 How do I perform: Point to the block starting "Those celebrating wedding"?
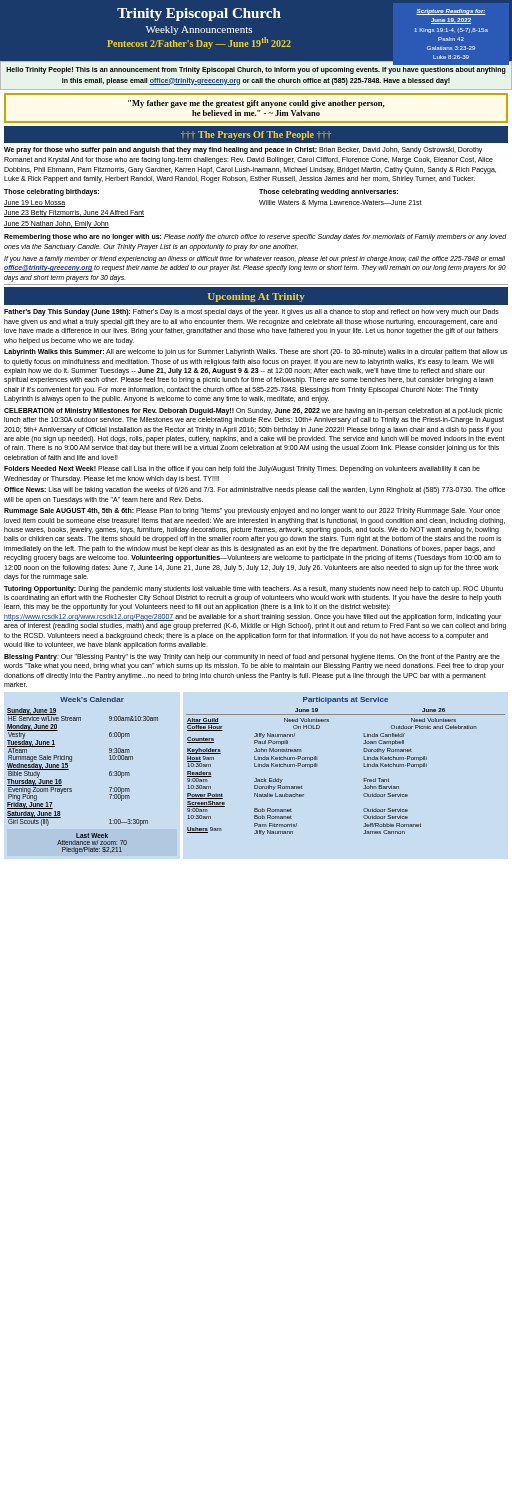tap(340, 197)
